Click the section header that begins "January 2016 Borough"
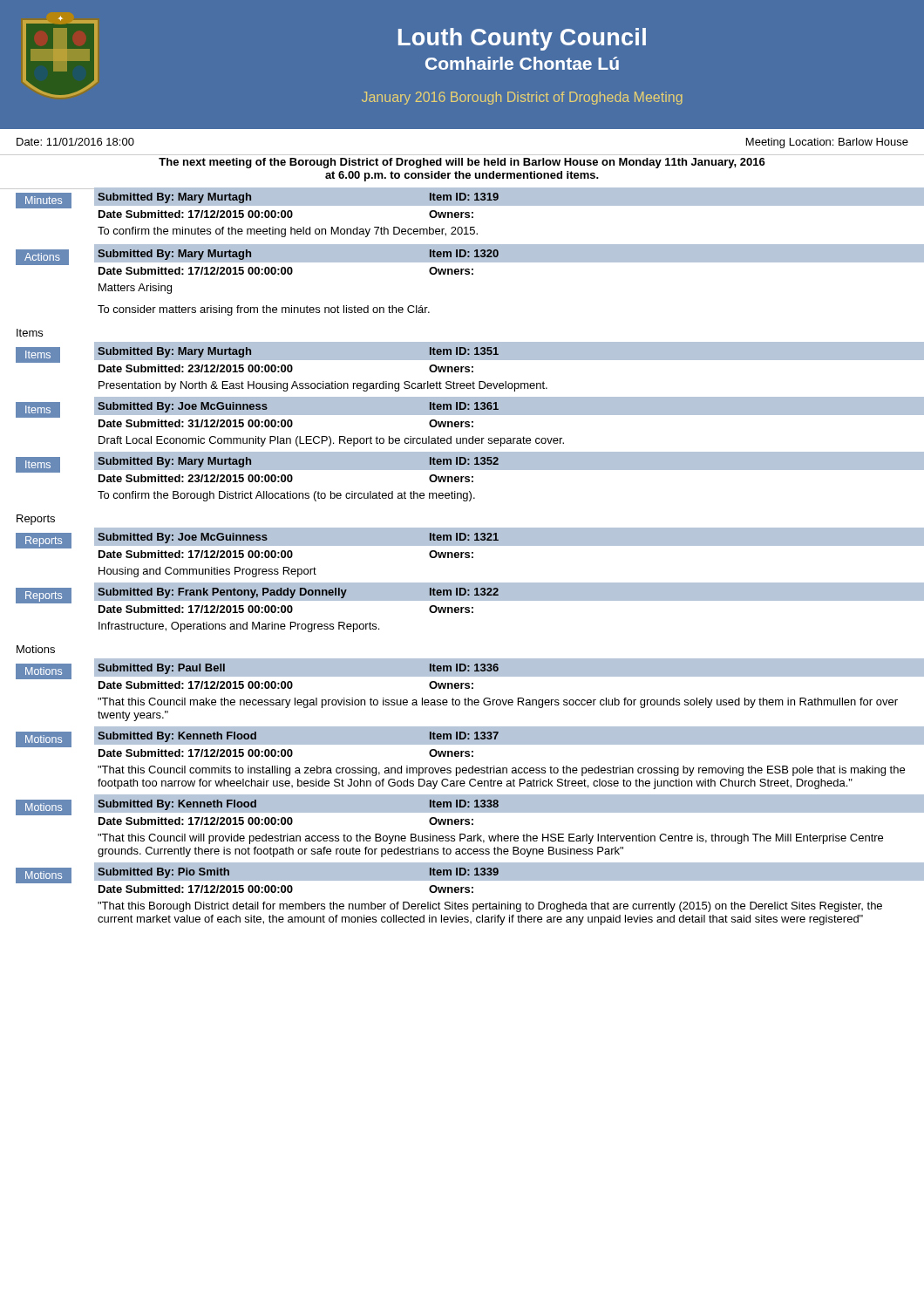 click(522, 97)
